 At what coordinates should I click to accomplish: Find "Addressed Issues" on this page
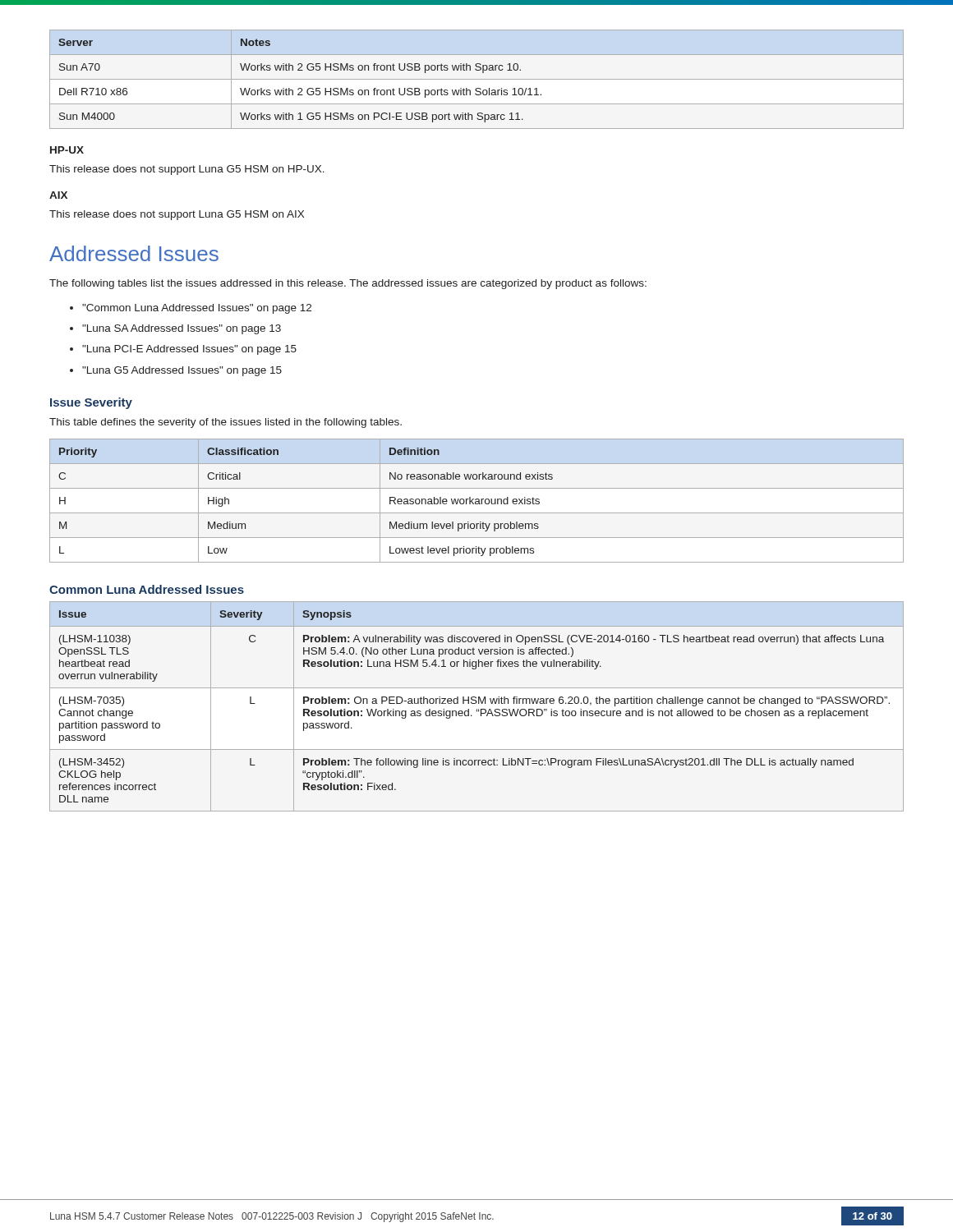(134, 253)
